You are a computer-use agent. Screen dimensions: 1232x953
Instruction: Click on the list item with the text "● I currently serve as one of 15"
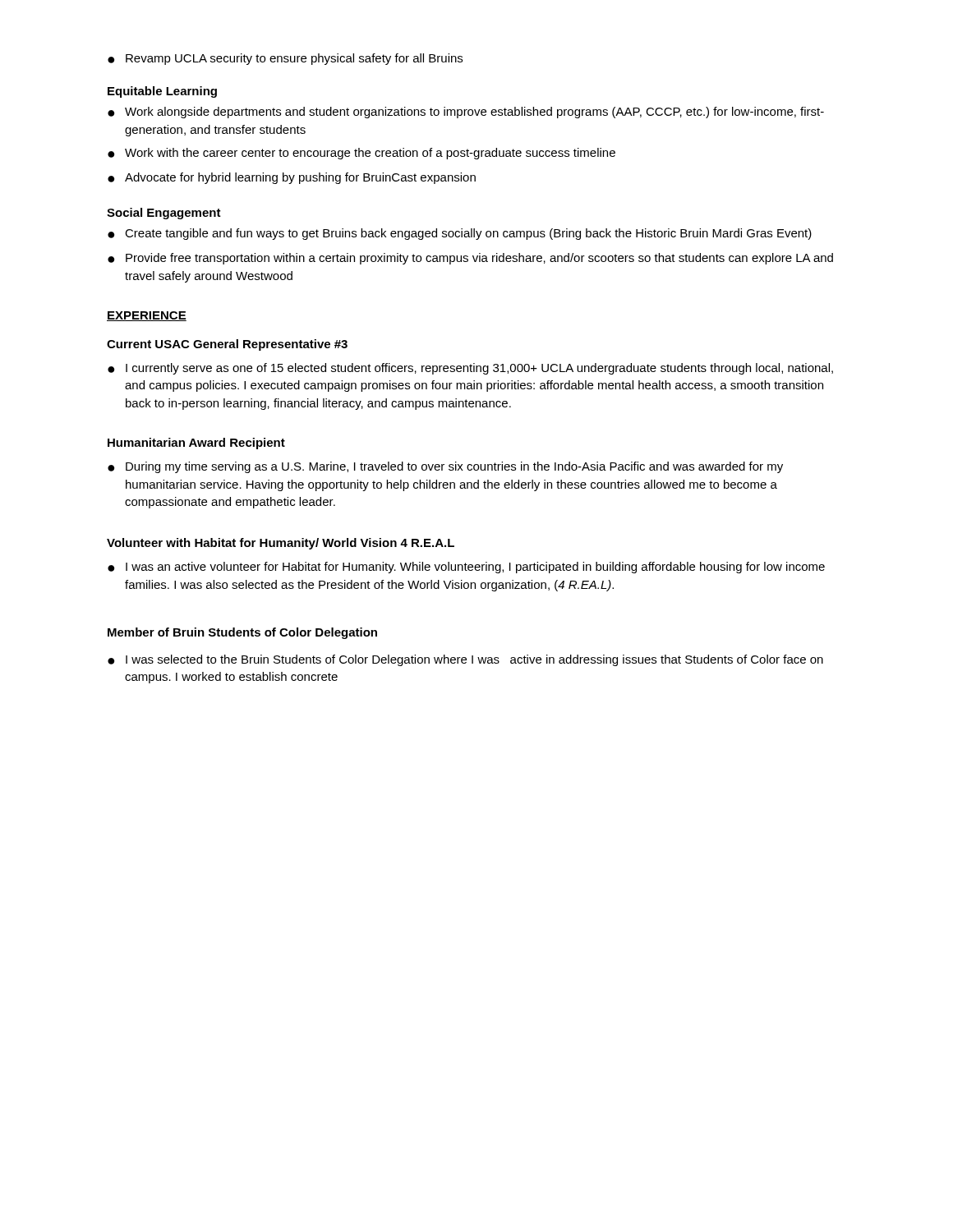(476, 385)
